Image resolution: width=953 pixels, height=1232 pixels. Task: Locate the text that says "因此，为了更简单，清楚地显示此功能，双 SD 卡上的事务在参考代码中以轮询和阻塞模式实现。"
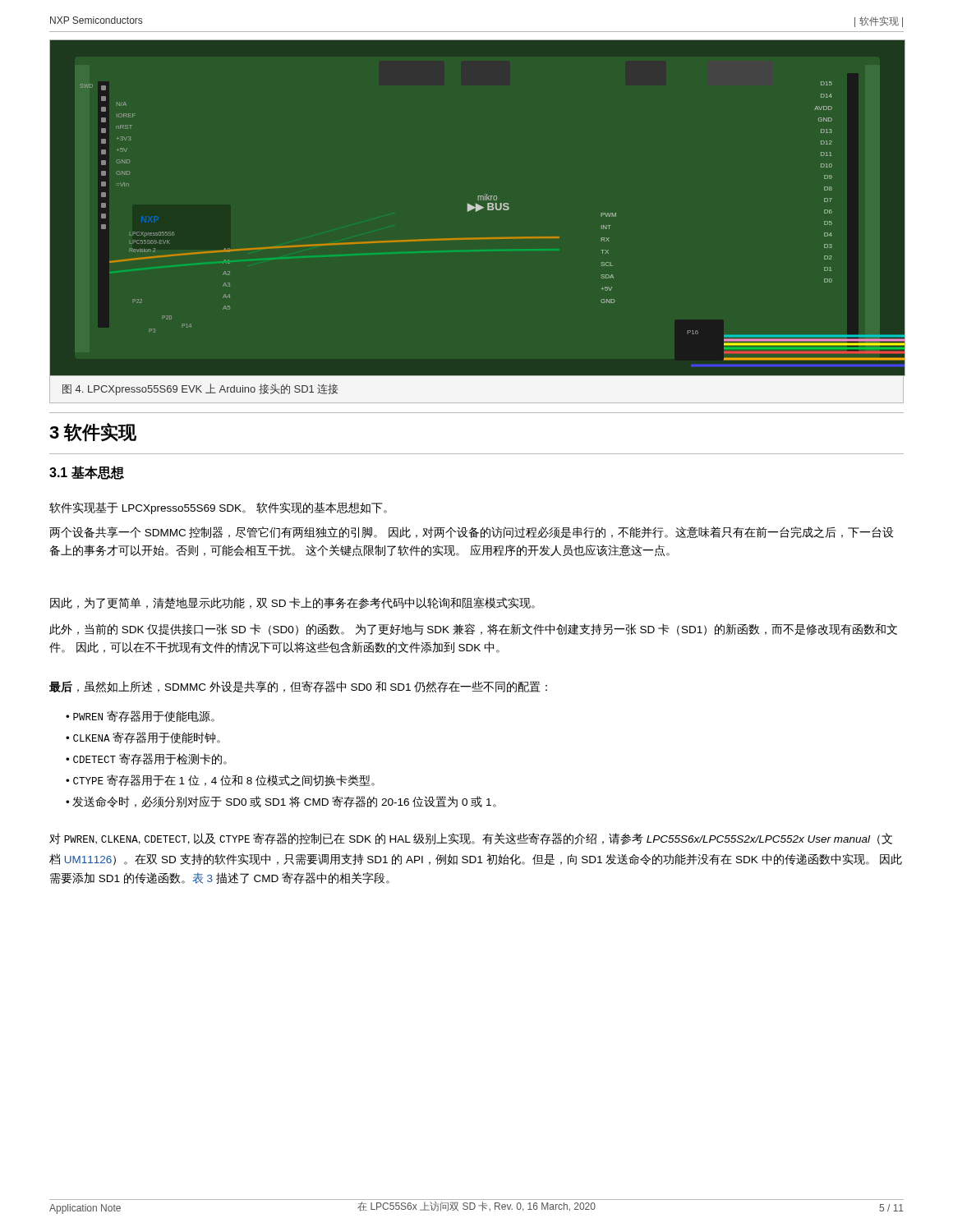pos(296,603)
